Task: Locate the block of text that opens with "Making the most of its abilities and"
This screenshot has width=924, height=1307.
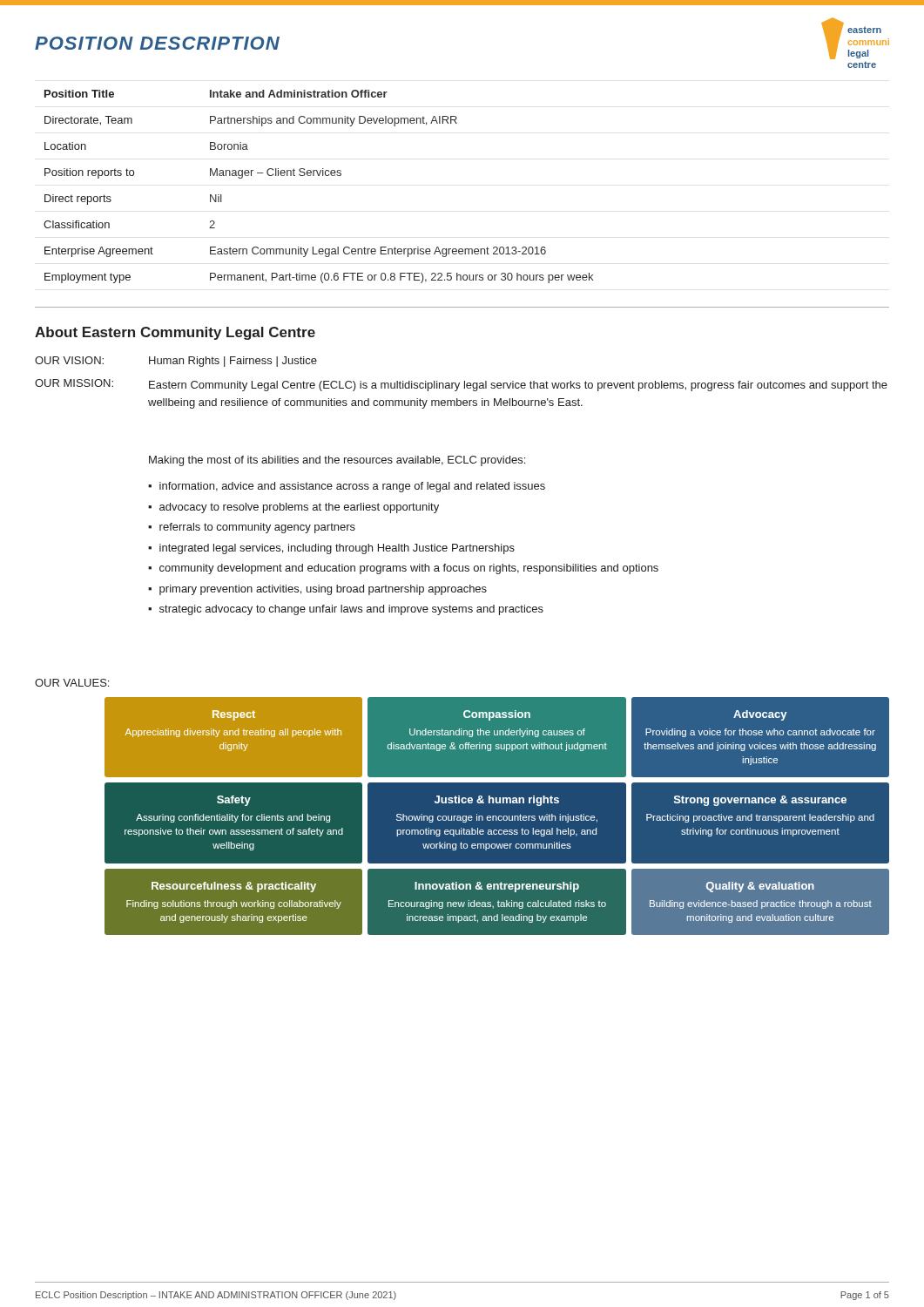Action: coord(337,460)
